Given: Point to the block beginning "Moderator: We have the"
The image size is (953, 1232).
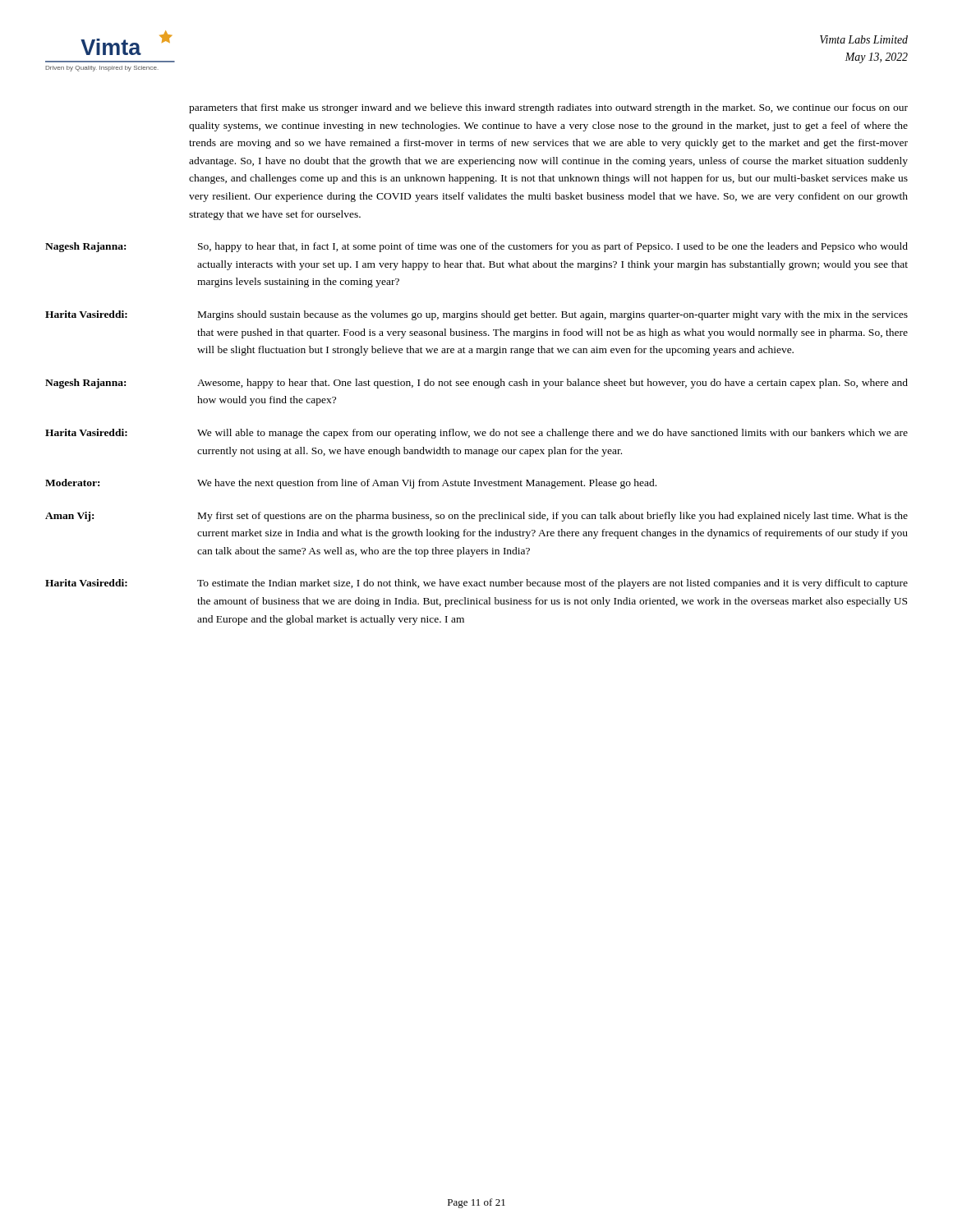Looking at the screenshot, I should click(x=476, y=483).
